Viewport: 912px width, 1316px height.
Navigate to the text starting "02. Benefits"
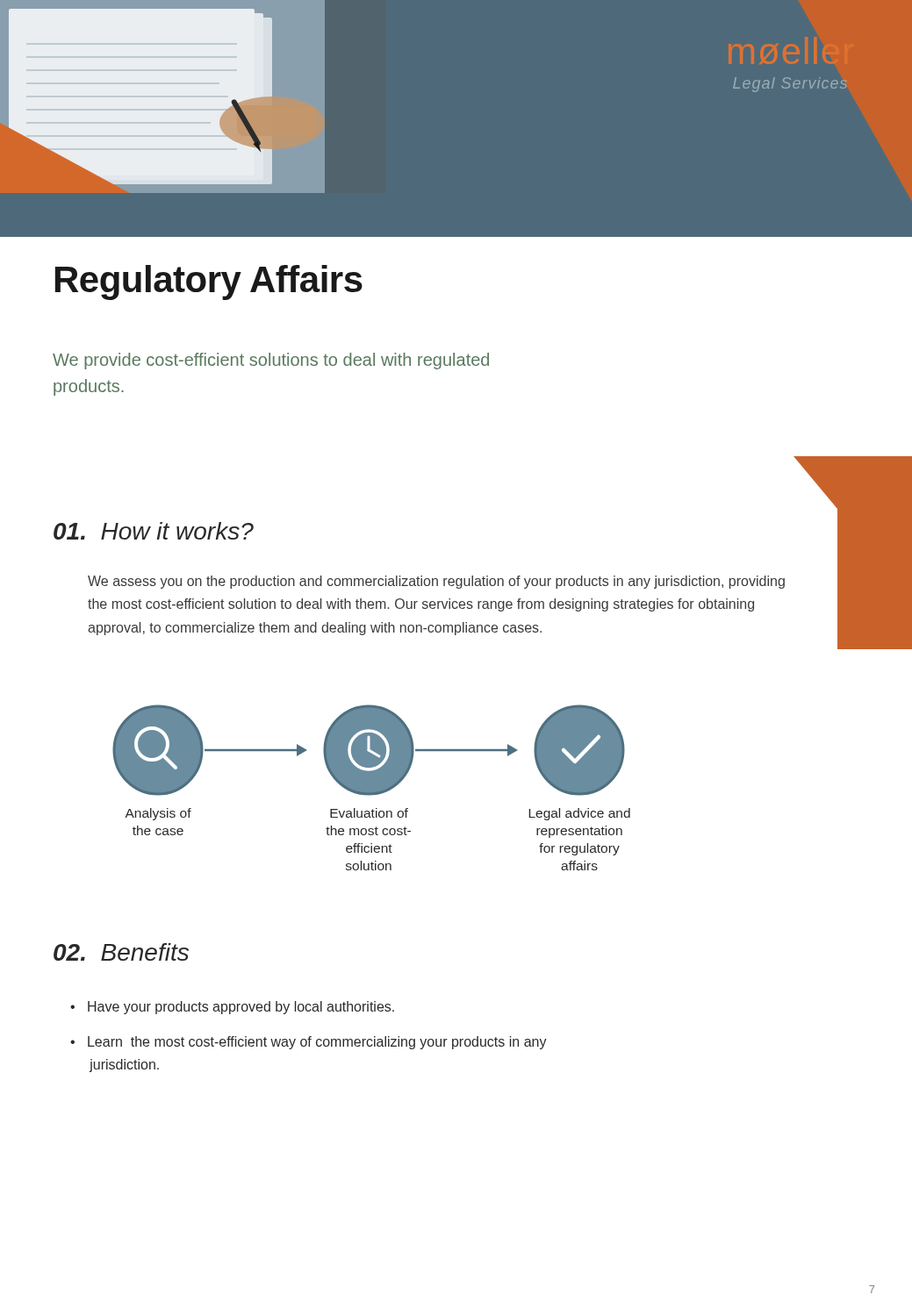(121, 952)
